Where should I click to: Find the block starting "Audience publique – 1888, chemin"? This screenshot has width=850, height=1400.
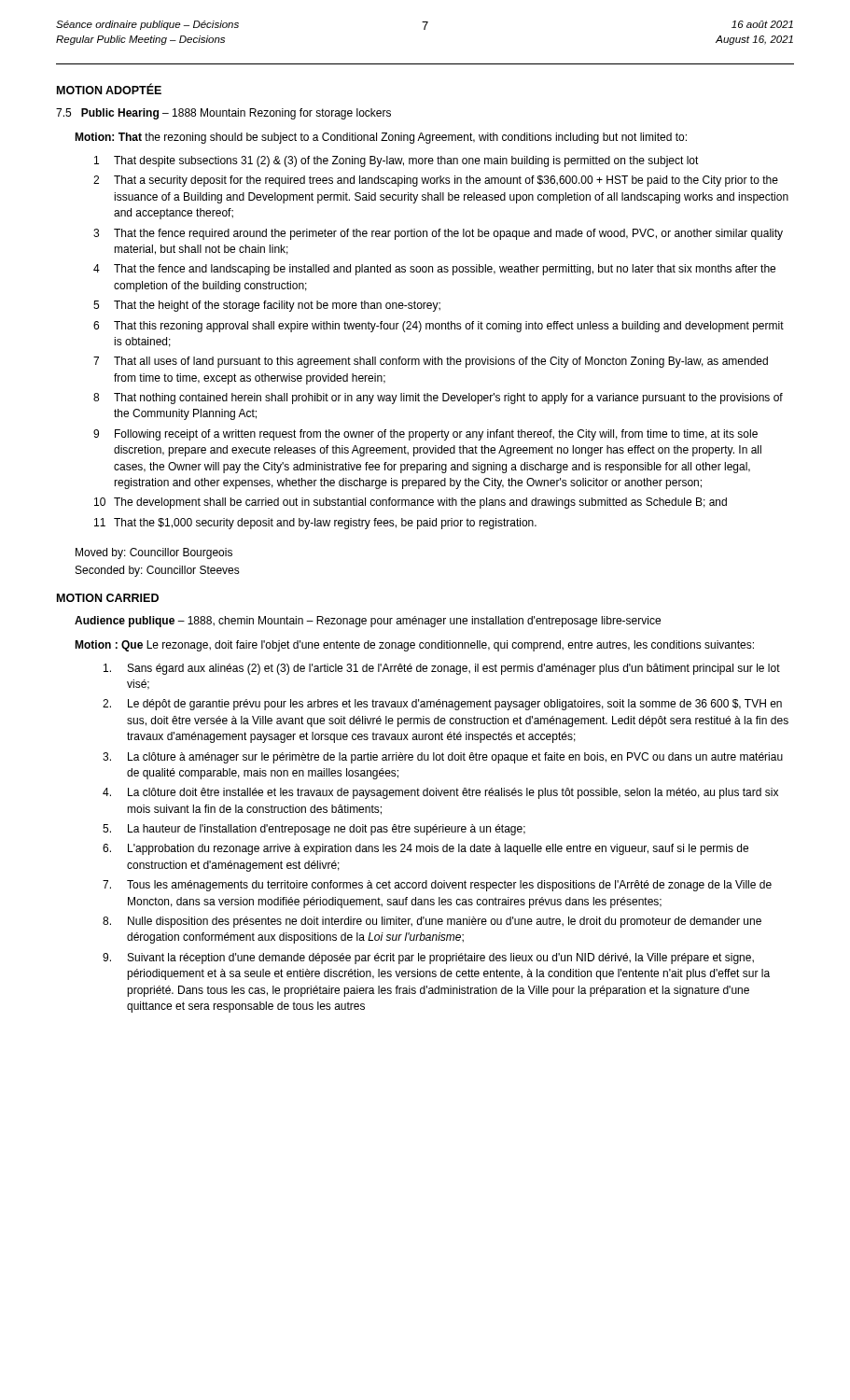click(368, 620)
